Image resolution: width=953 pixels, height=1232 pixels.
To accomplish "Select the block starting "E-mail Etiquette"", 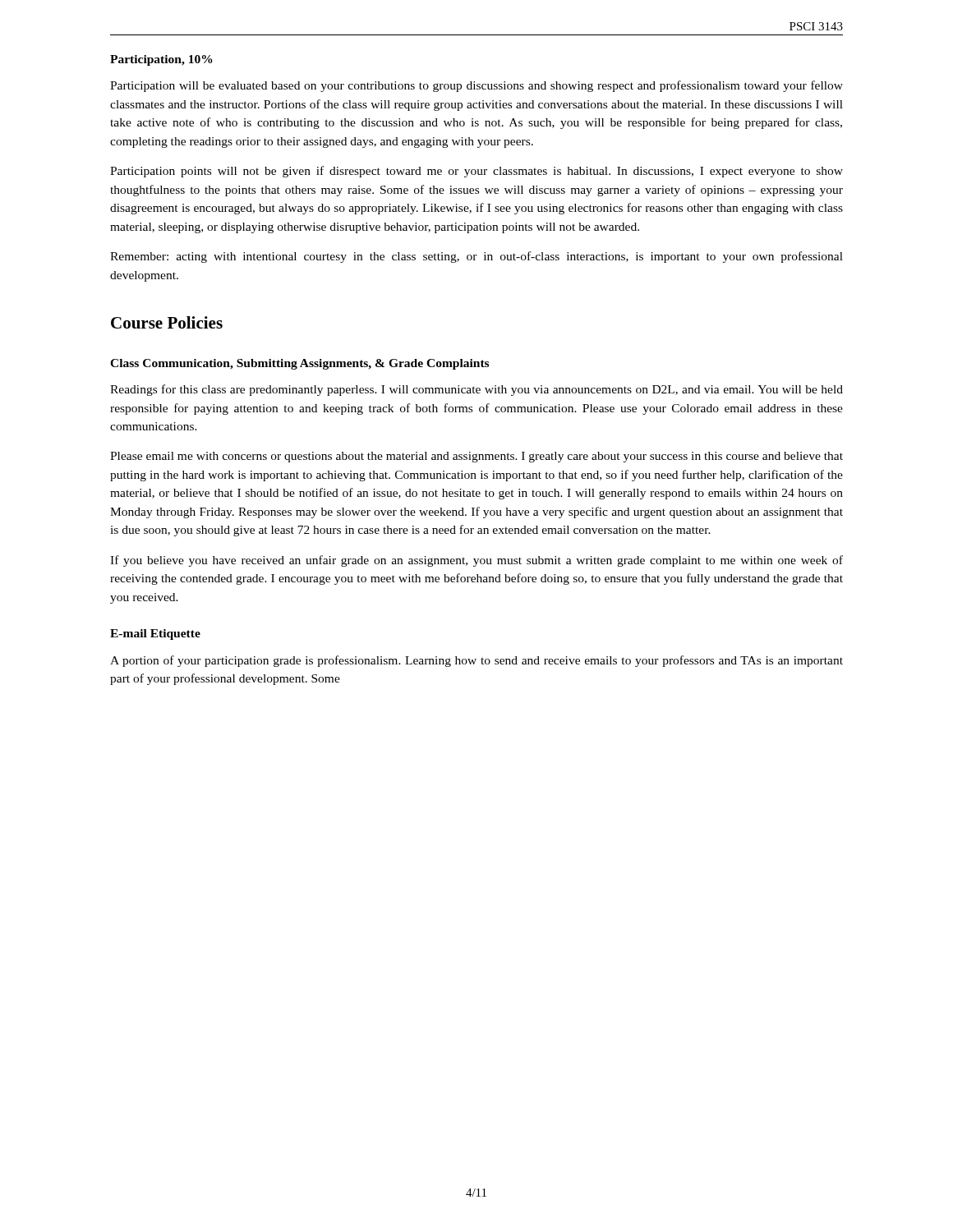I will (x=155, y=633).
